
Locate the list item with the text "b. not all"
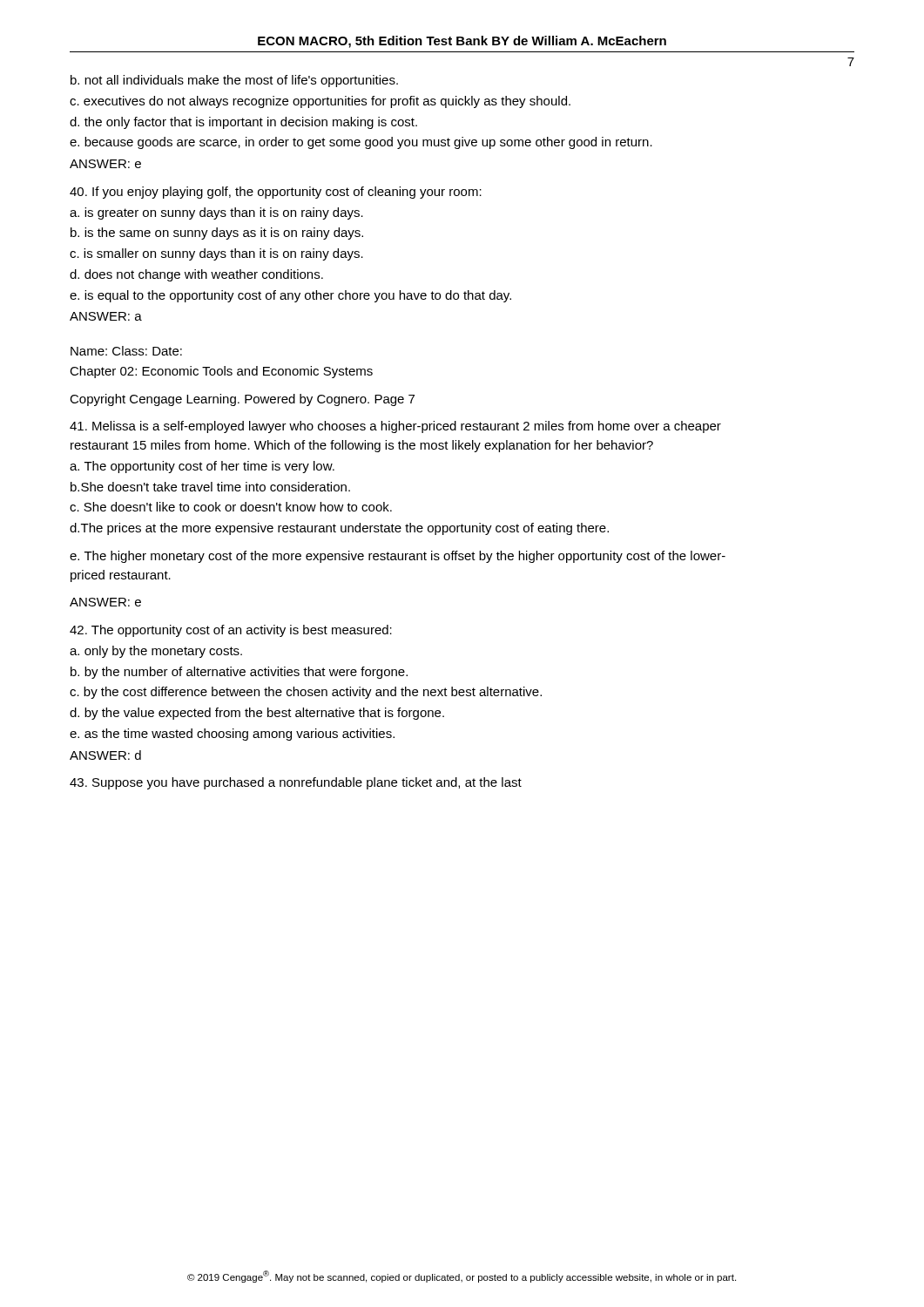[234, 80]
